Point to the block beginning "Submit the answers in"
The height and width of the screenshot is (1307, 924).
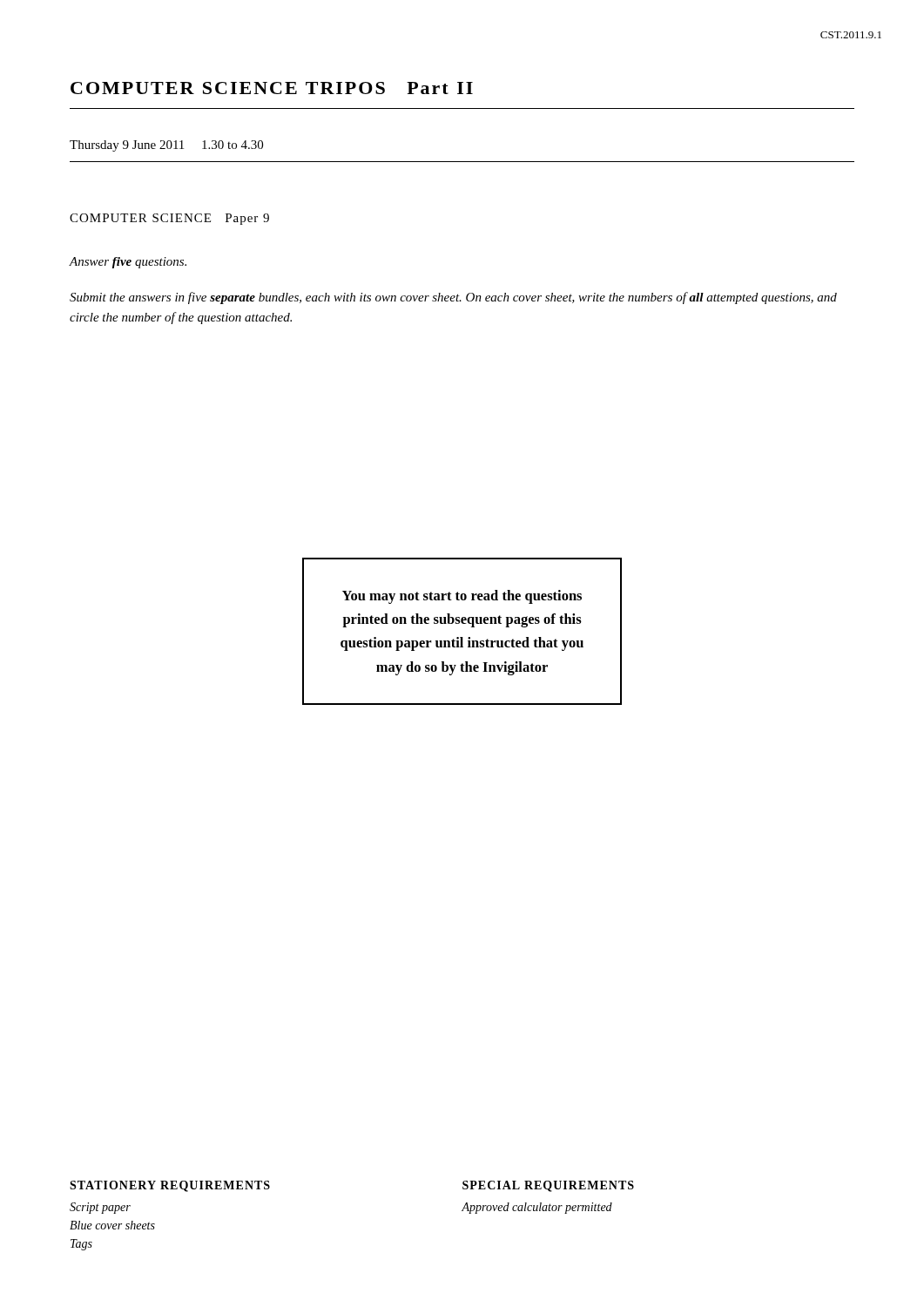(462, 308)
